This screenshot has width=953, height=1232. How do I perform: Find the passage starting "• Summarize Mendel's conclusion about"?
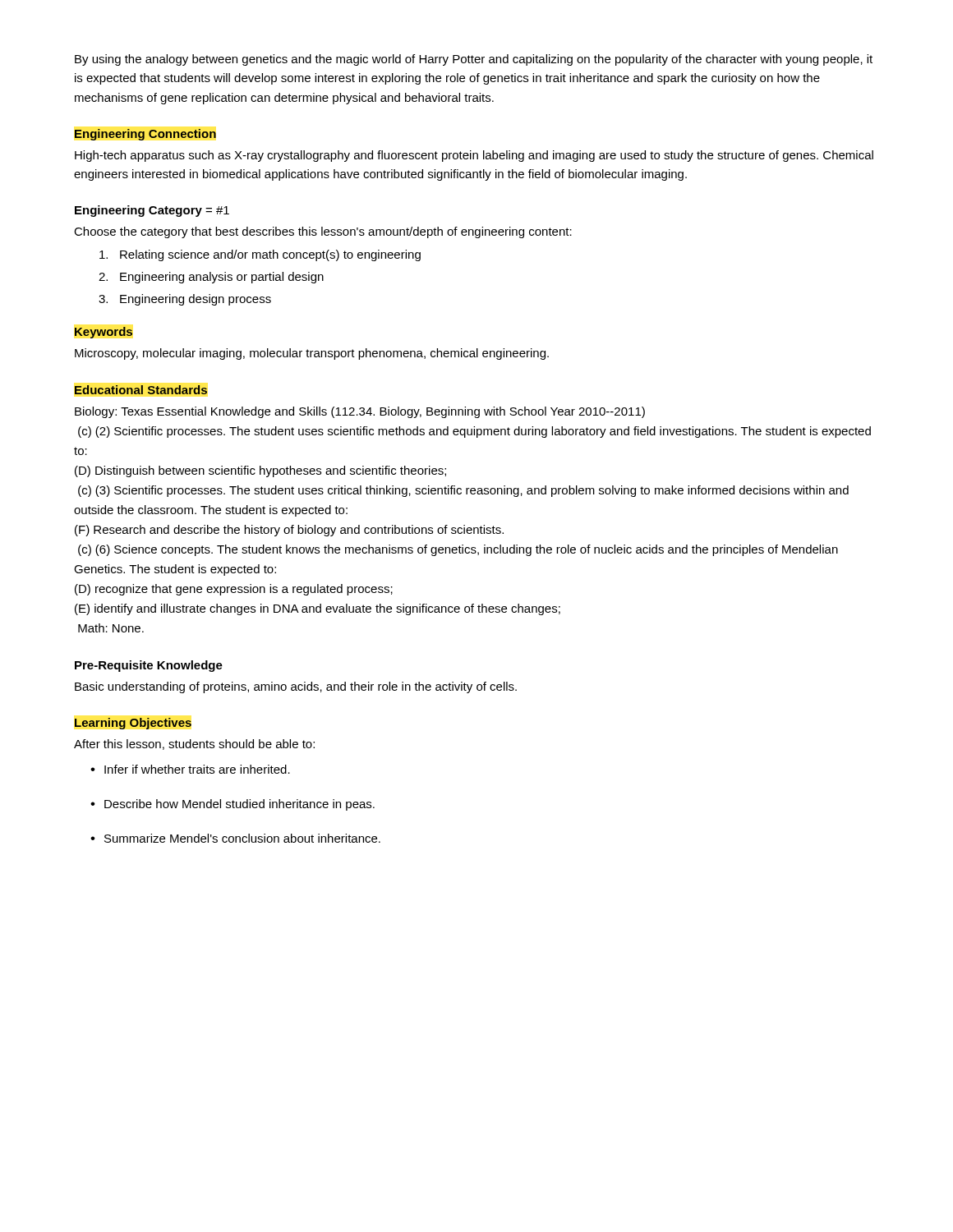tap(236, 838)
